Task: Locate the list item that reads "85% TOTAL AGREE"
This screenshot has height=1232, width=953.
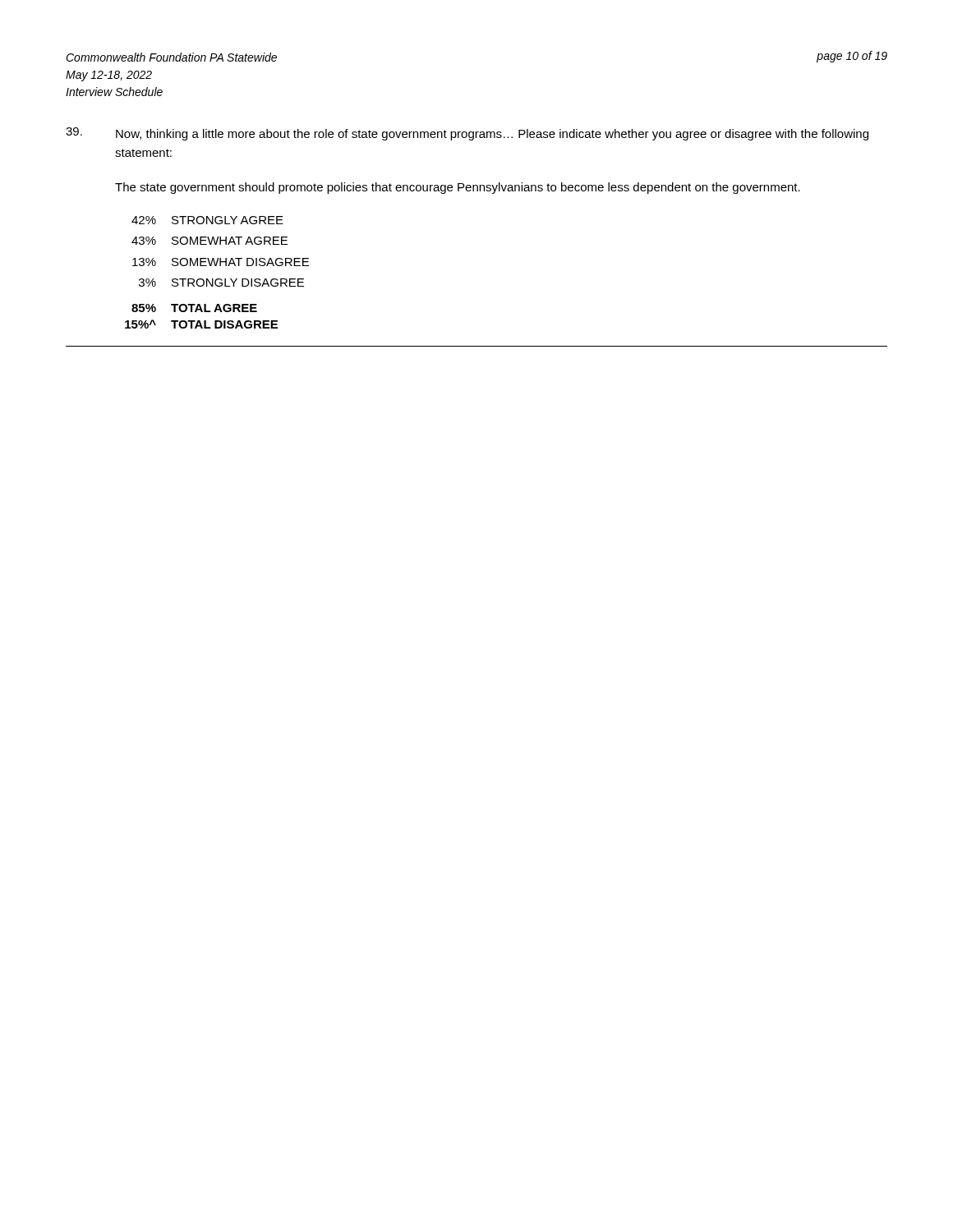Action: click(186, 307)
